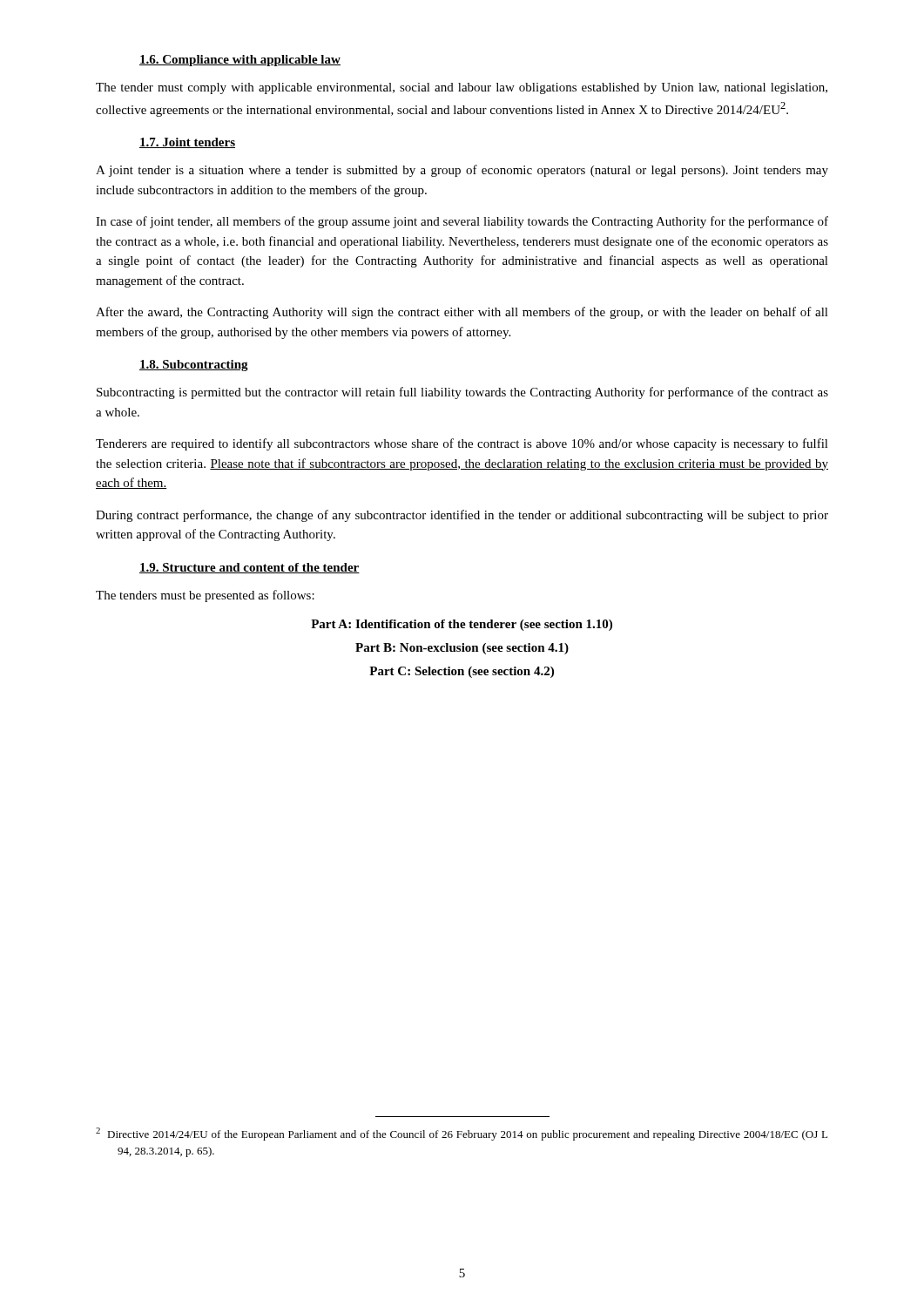Viewport: 924px width, 1307px height.
Task: Click on the footnote with the text "2 Directive 2014/24/EU of the European"
Action: coord(462,1141)
